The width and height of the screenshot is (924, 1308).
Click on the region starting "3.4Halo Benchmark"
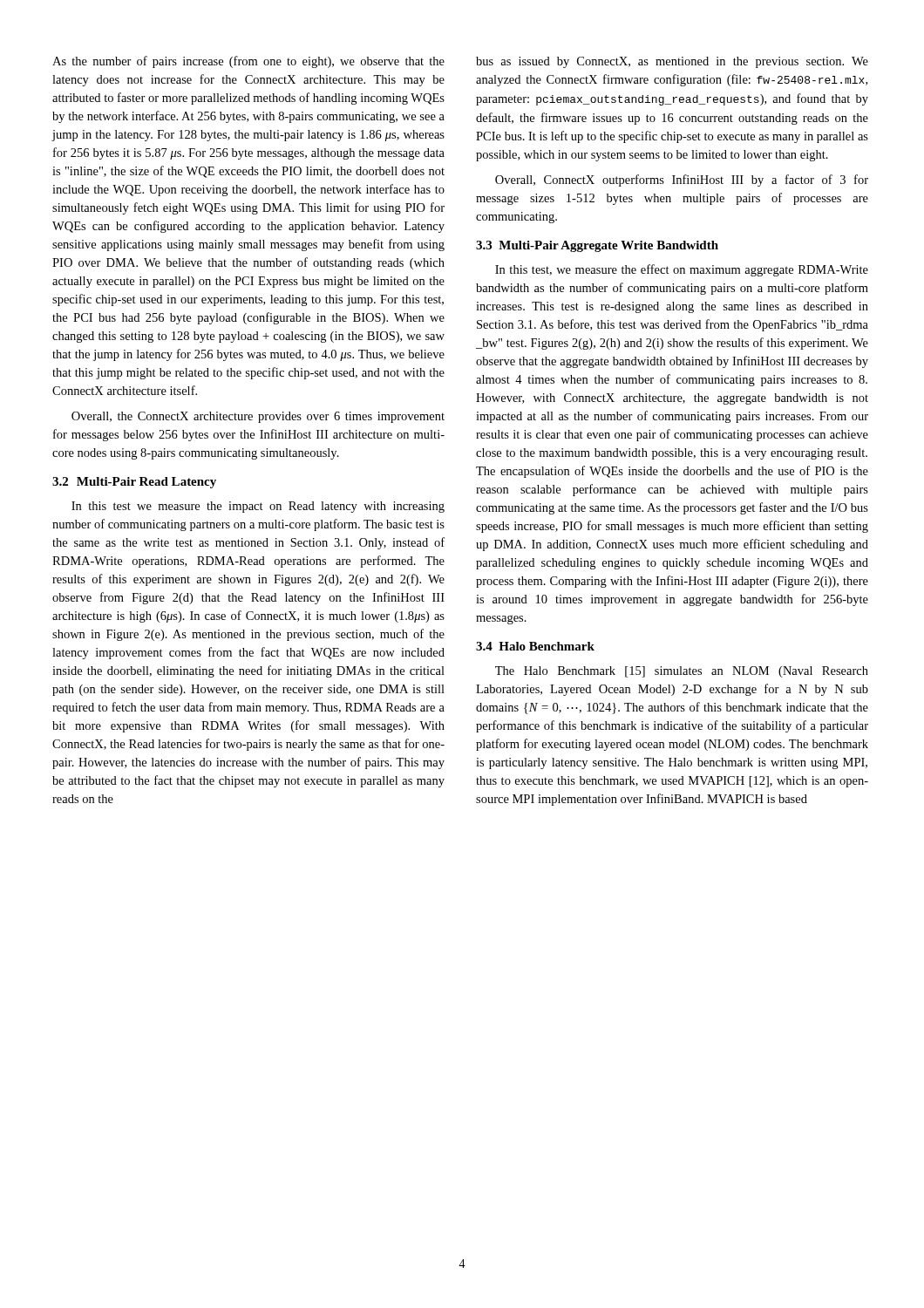(535, 646)
